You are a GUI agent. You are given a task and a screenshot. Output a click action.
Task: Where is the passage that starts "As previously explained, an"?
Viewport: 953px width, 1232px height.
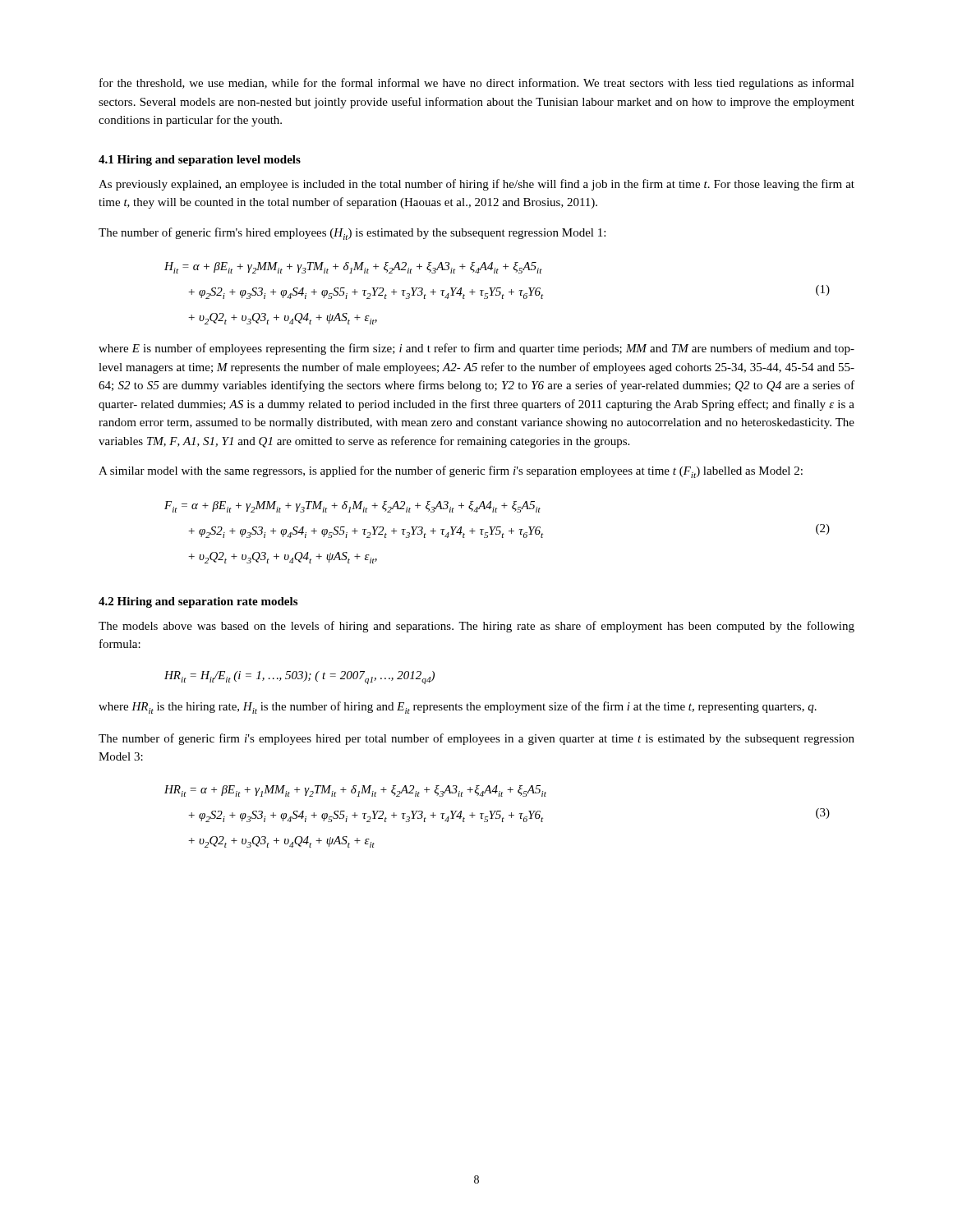pyautogui.click(x=476, y=193)
